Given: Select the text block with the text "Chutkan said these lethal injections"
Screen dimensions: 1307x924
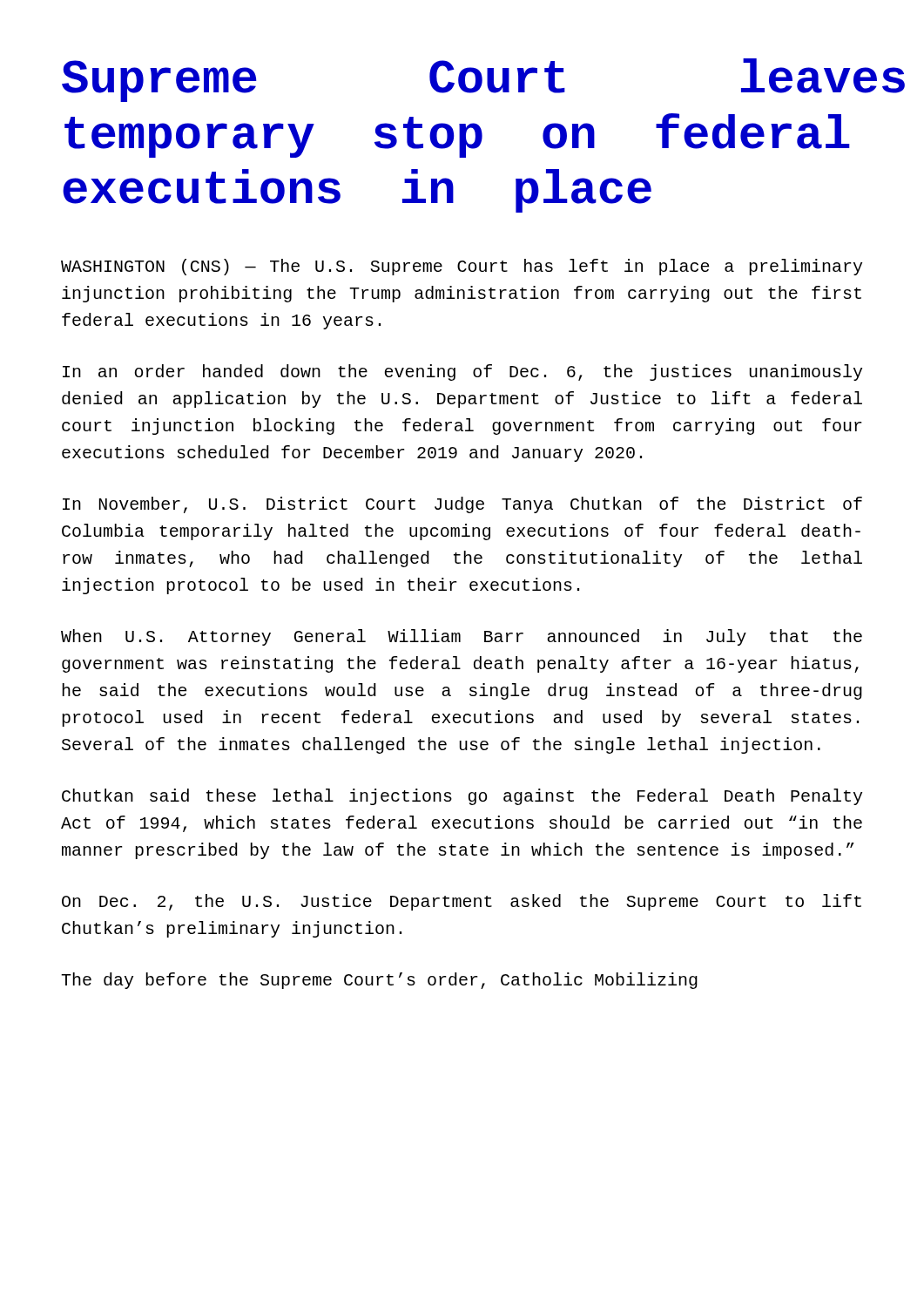Looking at the screenshot, I should pyautogui.click(x=462, y=824).
